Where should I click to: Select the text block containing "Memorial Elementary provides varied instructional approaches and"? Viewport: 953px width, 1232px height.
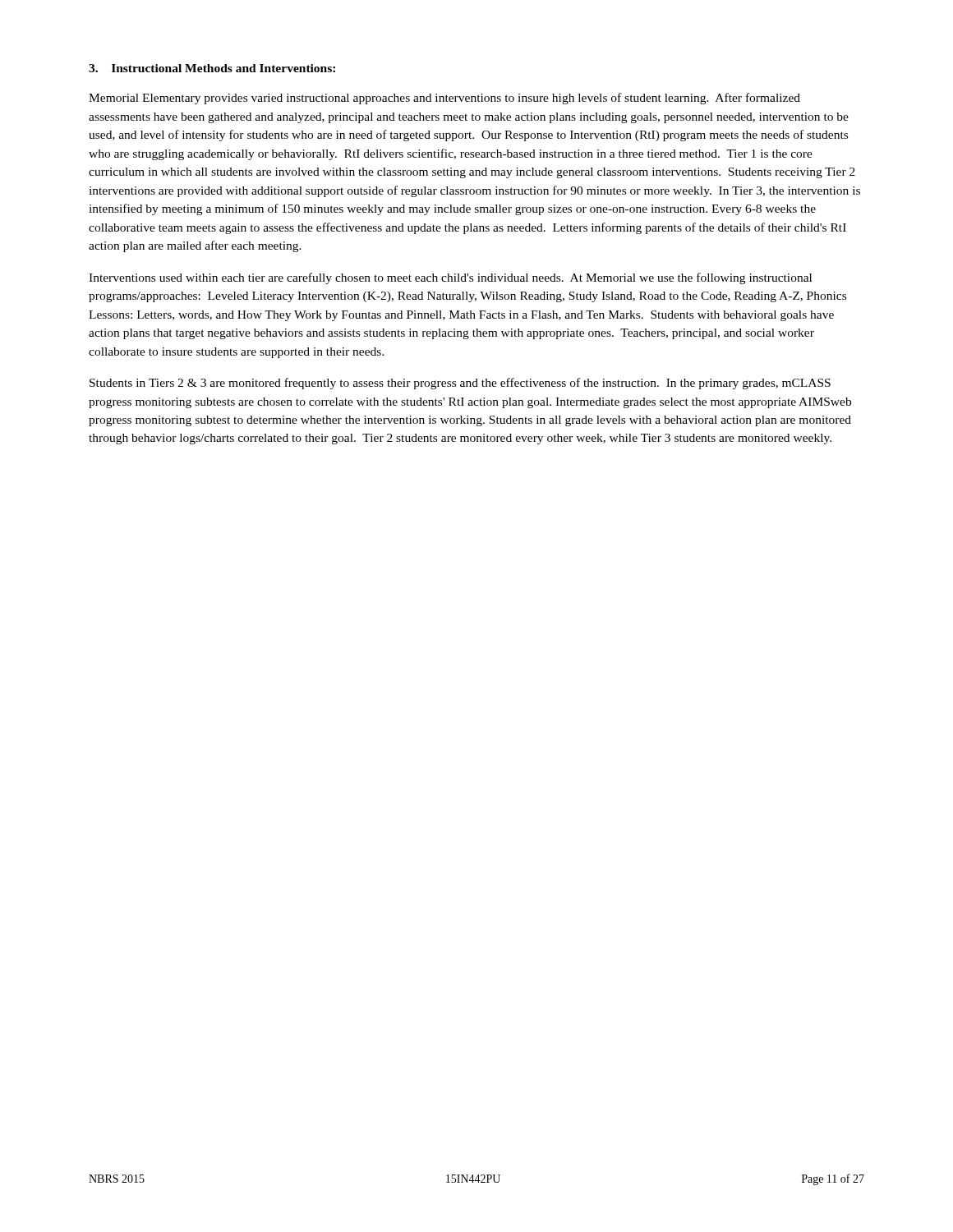(475, 171)
